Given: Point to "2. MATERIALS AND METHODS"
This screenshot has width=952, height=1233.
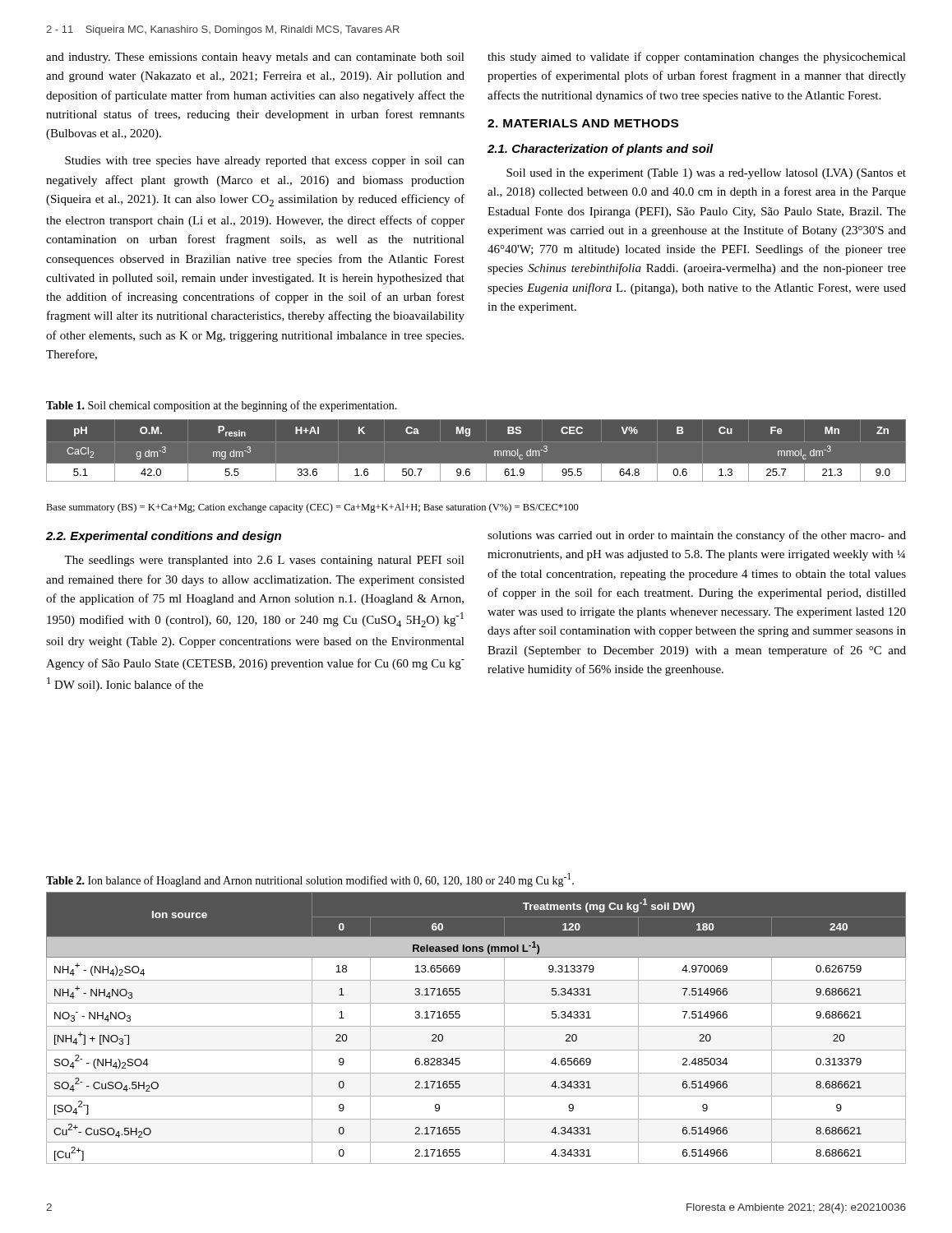Looking at the screenshot, I should [x=583, y=123].
